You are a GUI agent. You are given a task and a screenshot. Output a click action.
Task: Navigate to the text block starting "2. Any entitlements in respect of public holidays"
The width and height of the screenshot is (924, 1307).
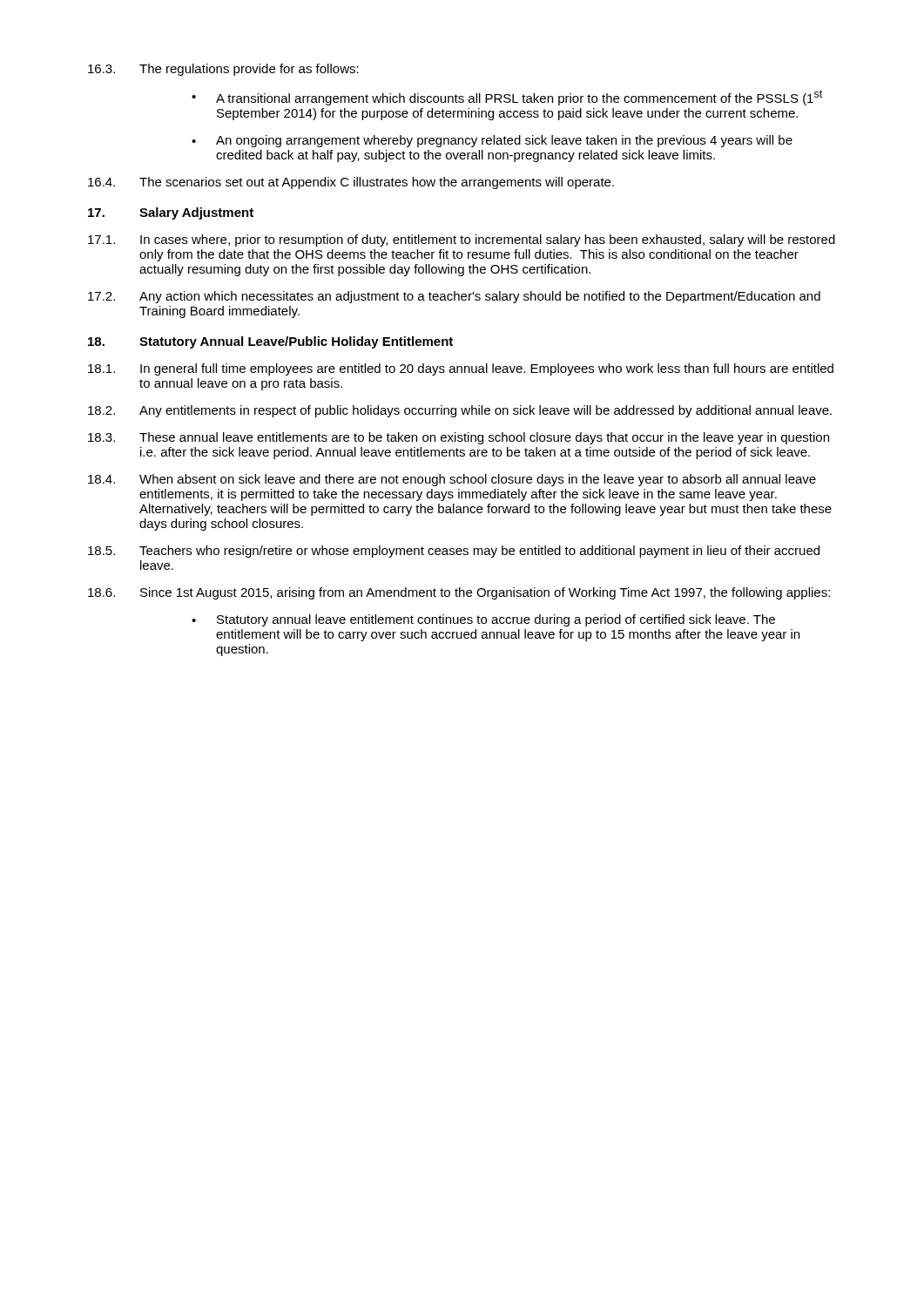point(462,410)
